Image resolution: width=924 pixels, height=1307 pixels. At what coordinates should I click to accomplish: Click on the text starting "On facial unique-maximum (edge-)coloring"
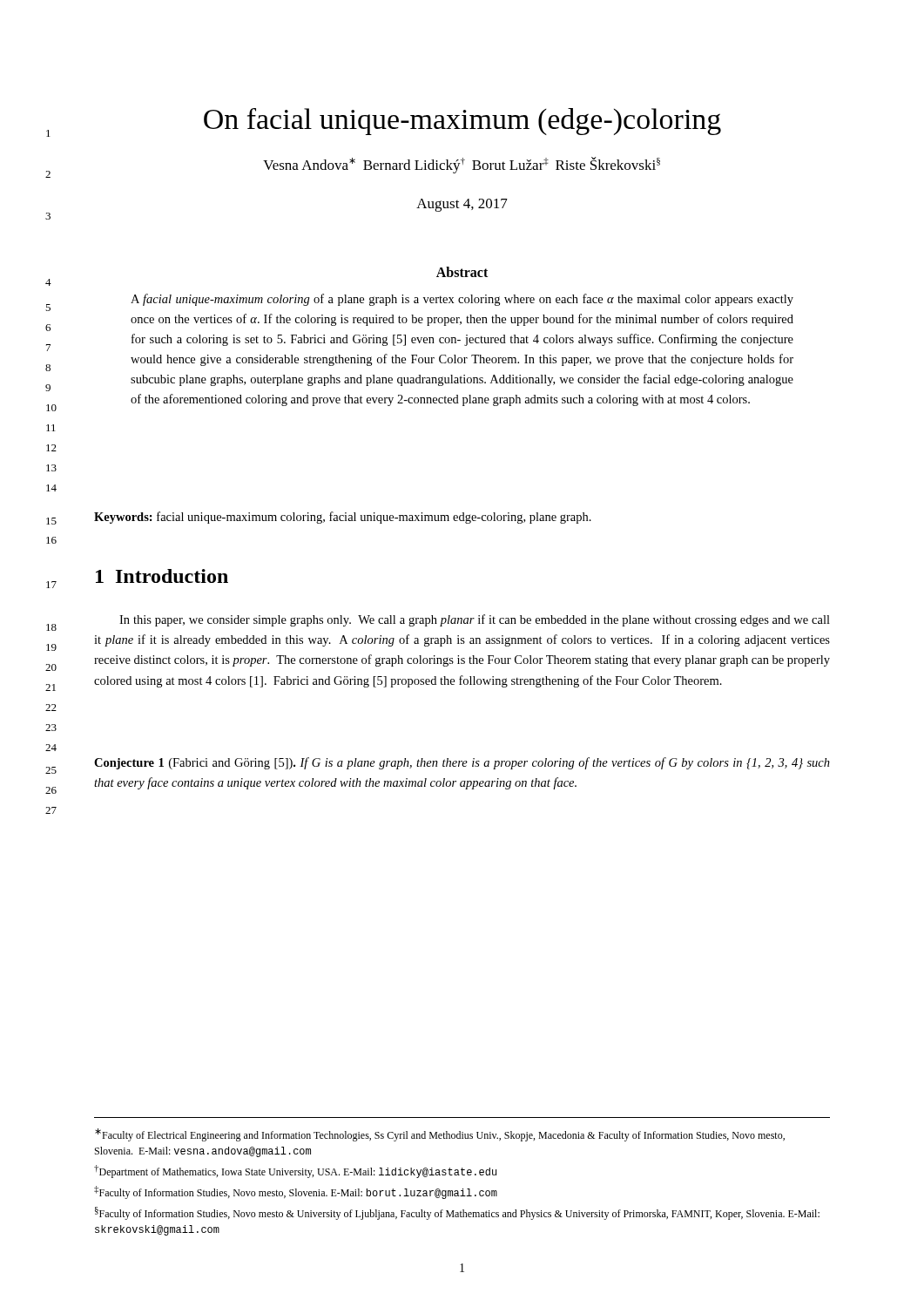pos(462,119)
